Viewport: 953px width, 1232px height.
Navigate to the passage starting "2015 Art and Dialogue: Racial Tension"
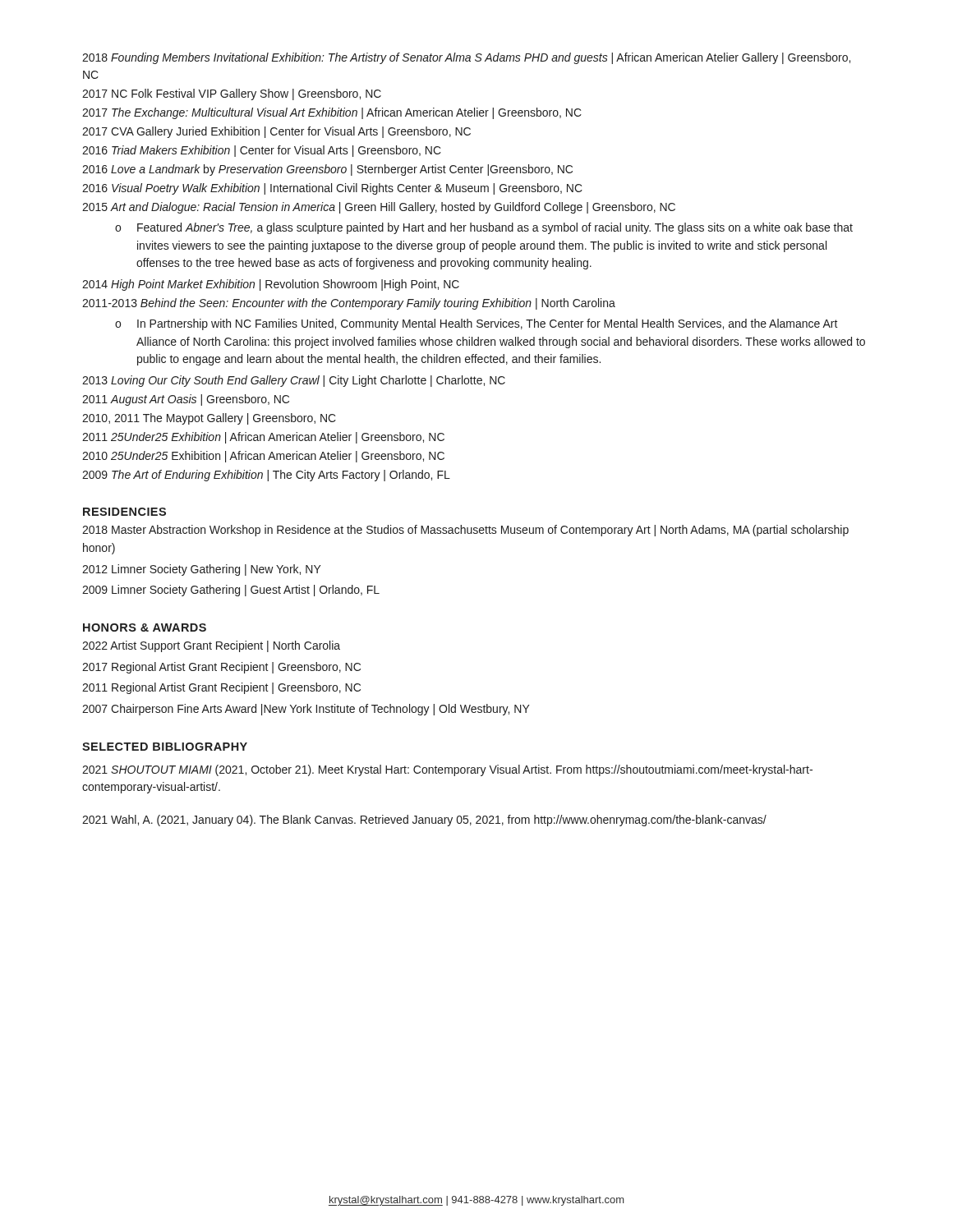pyautogui.click(x=379, y=207)
